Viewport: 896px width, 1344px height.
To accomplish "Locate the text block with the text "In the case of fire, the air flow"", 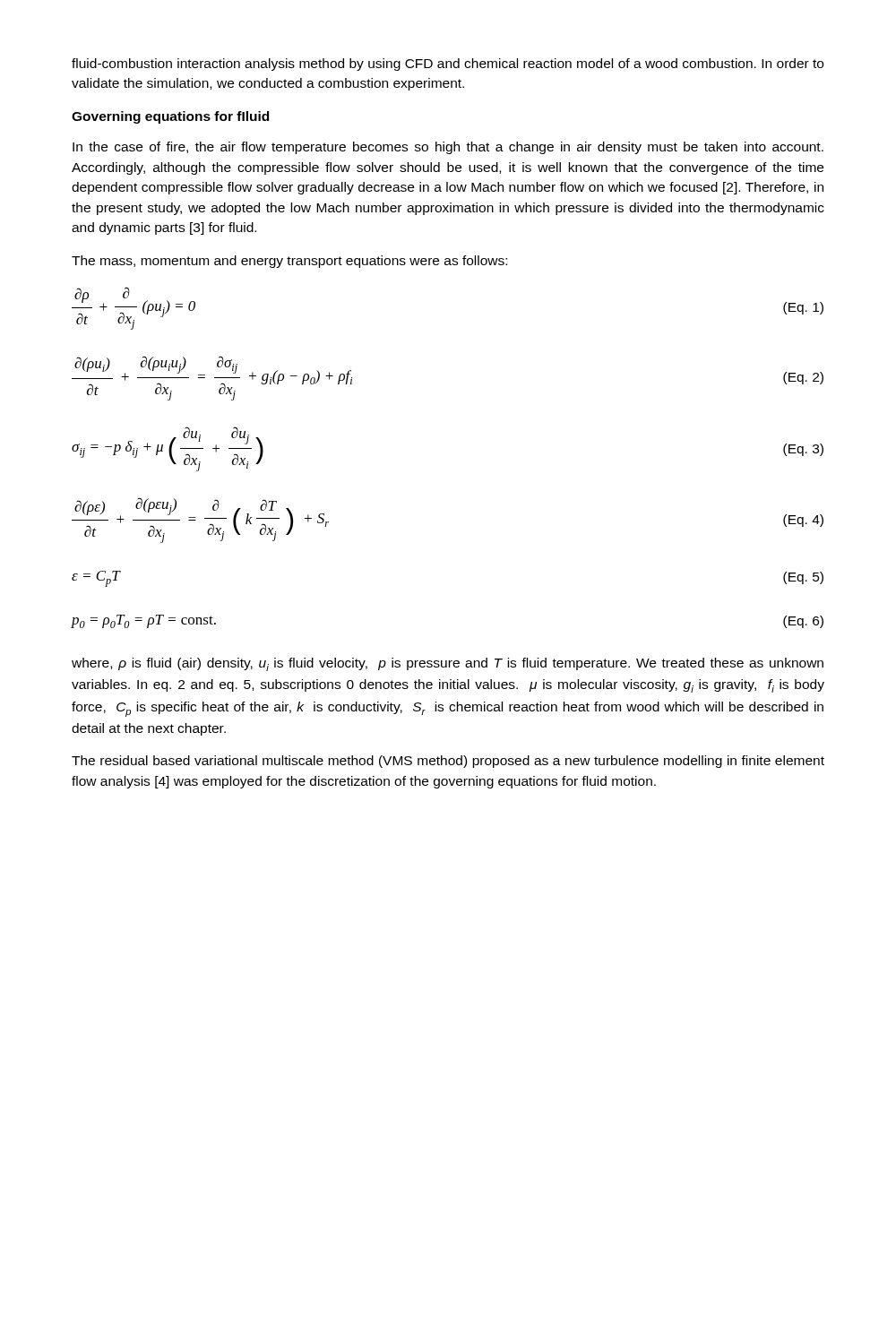I will click(x=448, y=187).
